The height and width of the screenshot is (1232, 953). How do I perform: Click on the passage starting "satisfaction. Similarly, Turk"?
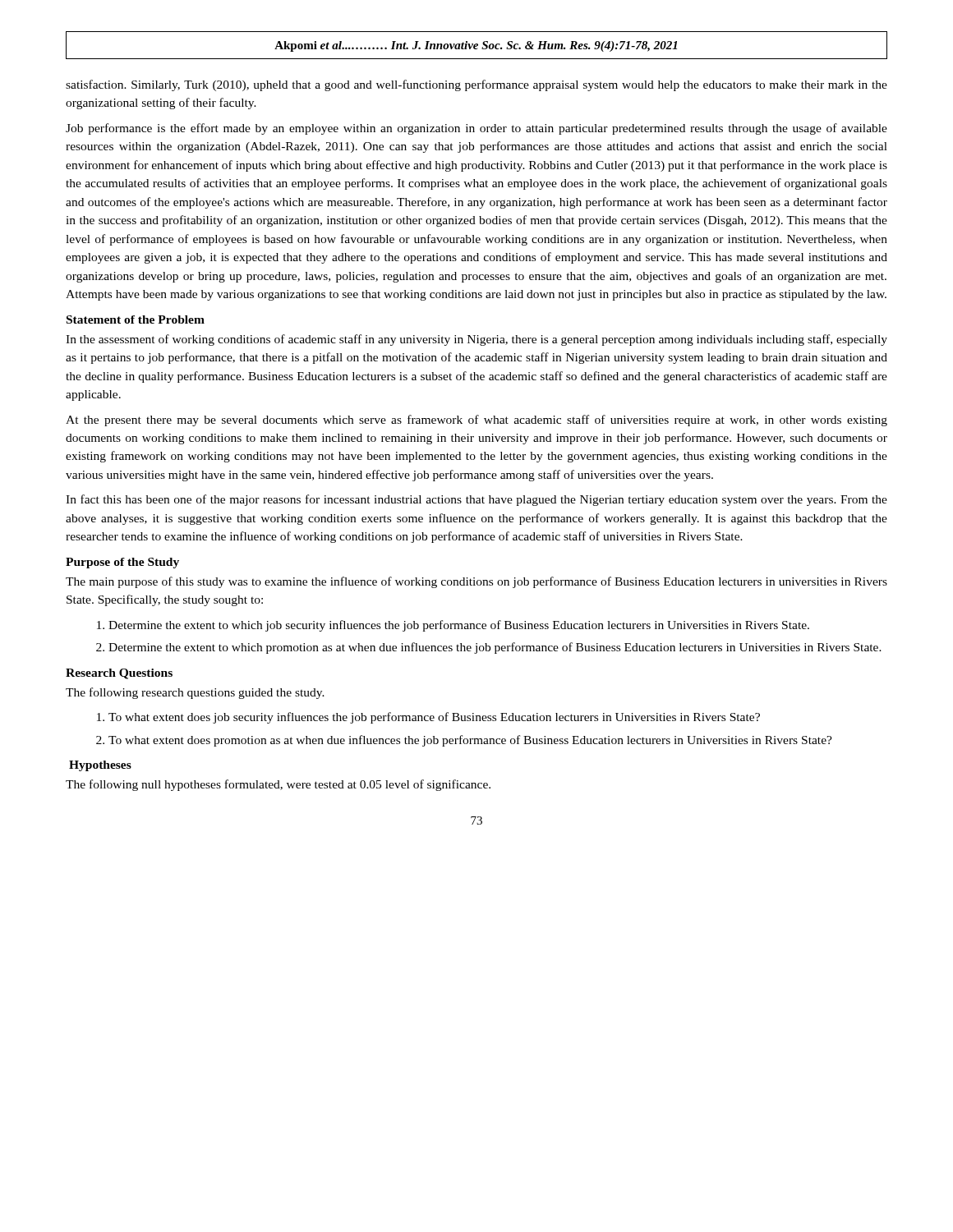[476, 94]
